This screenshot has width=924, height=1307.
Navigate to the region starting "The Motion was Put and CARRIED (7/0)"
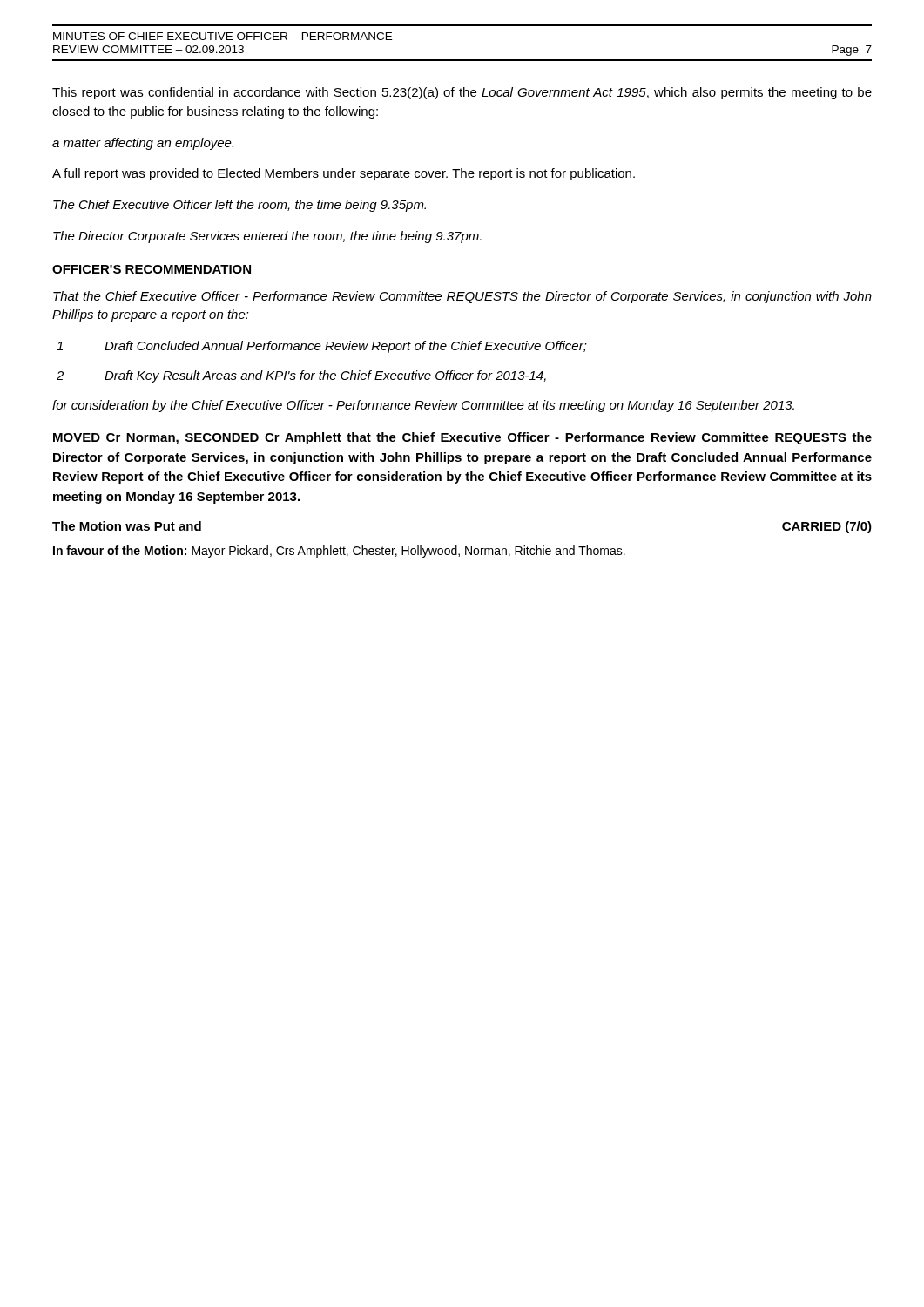tap(134, 527)
